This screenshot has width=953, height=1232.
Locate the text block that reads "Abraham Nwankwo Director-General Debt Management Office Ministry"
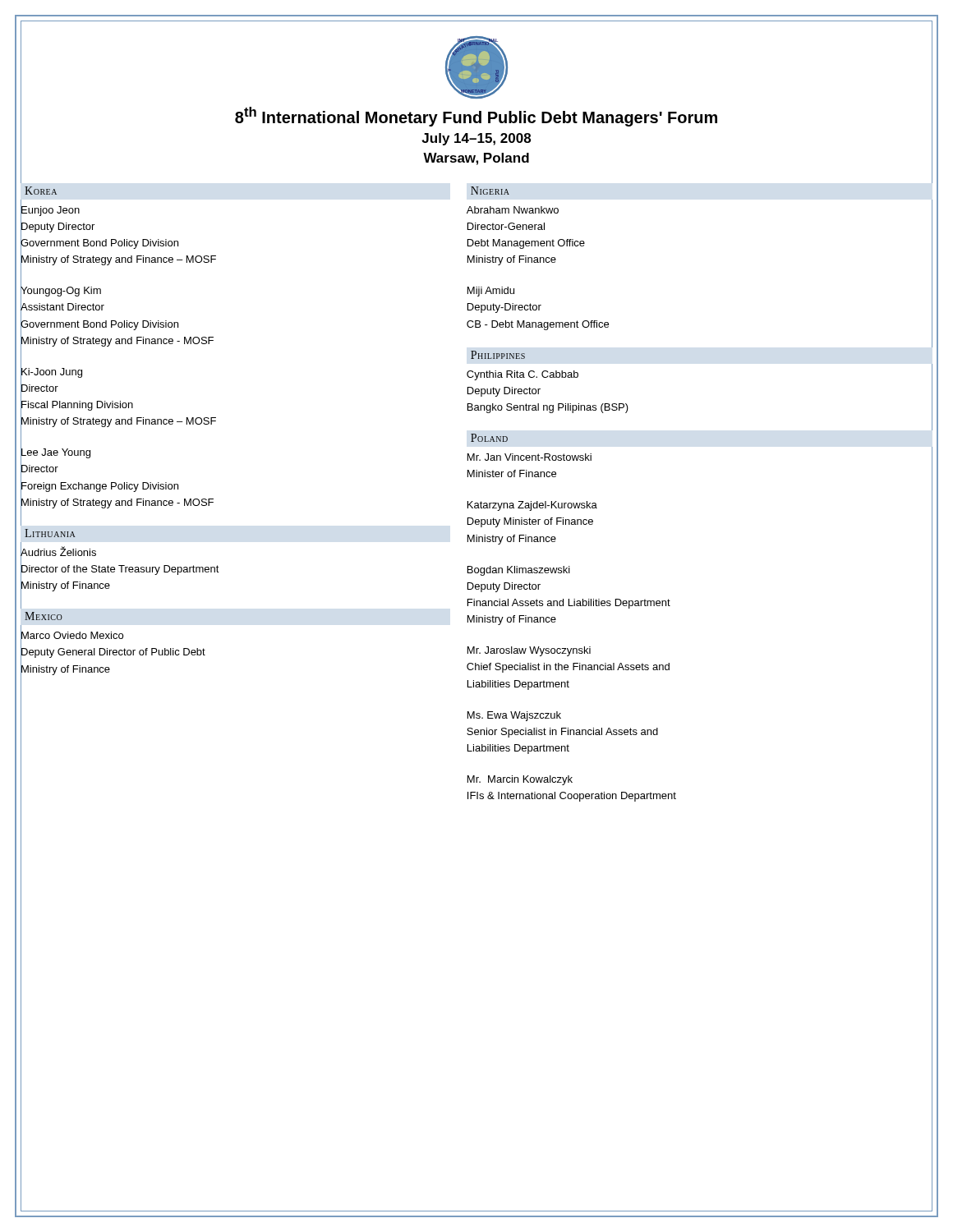point(526,230)
